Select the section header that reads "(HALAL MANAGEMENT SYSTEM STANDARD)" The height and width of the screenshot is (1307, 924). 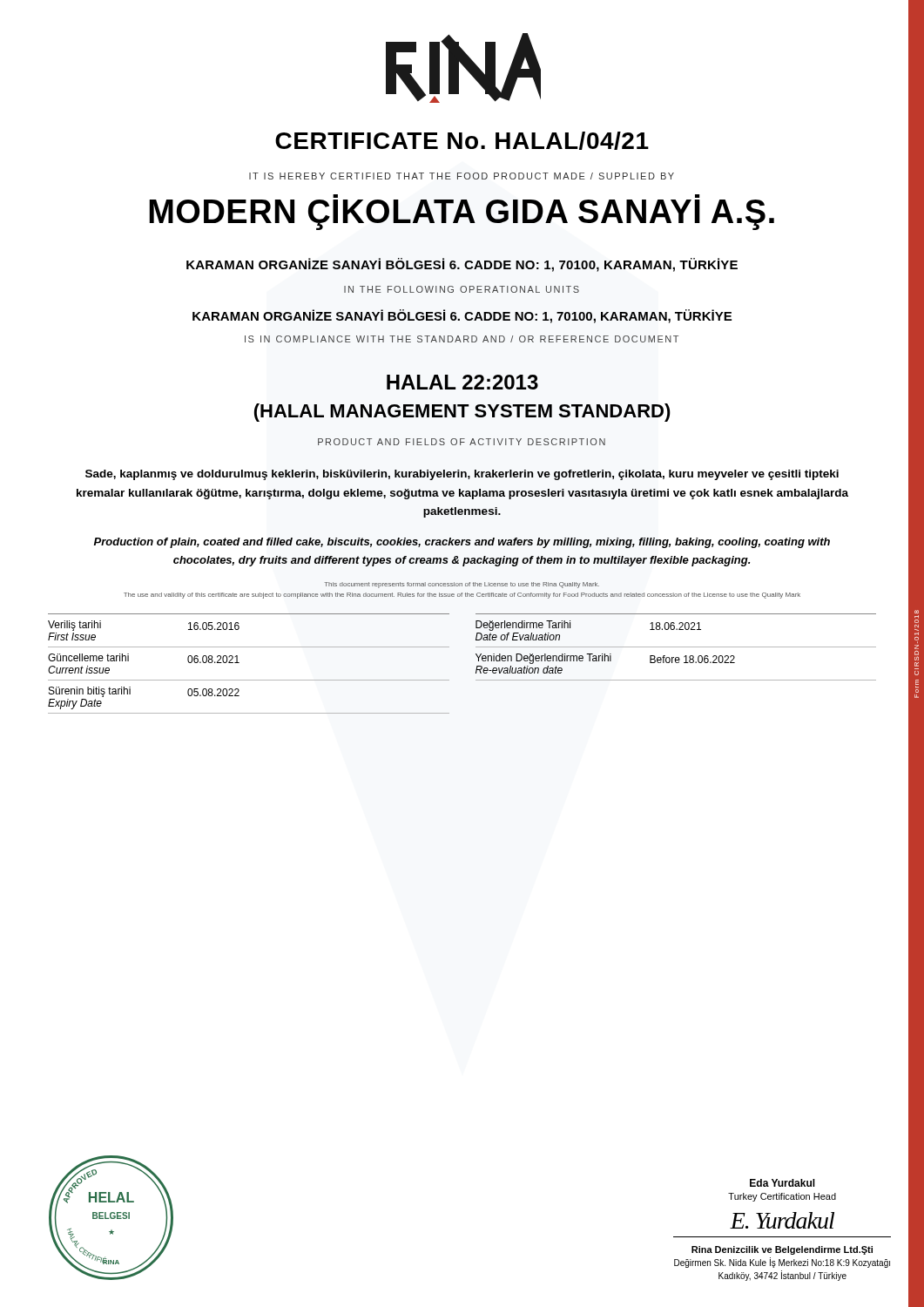[462, 411]
